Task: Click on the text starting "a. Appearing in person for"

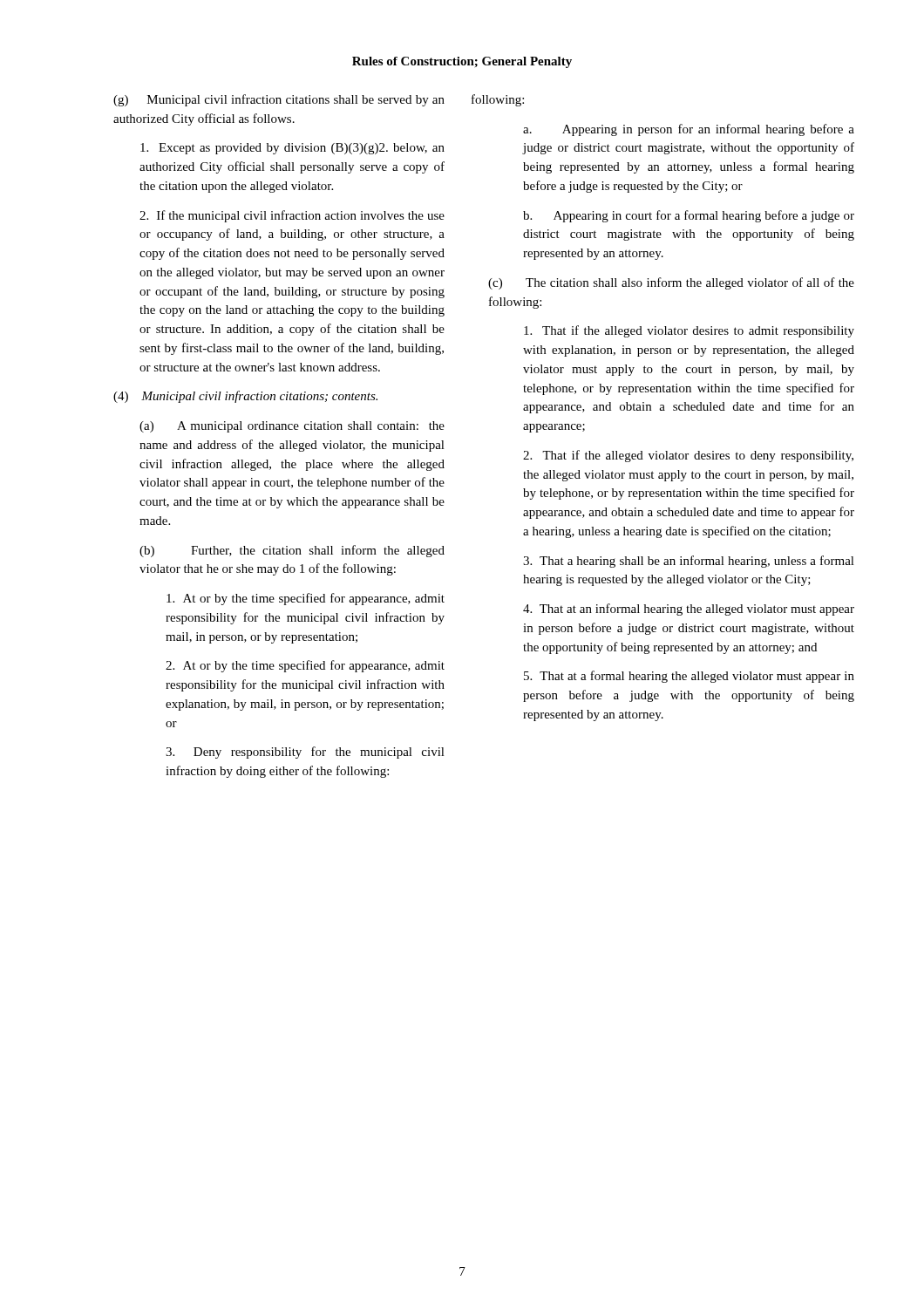Action: point(689,157)
